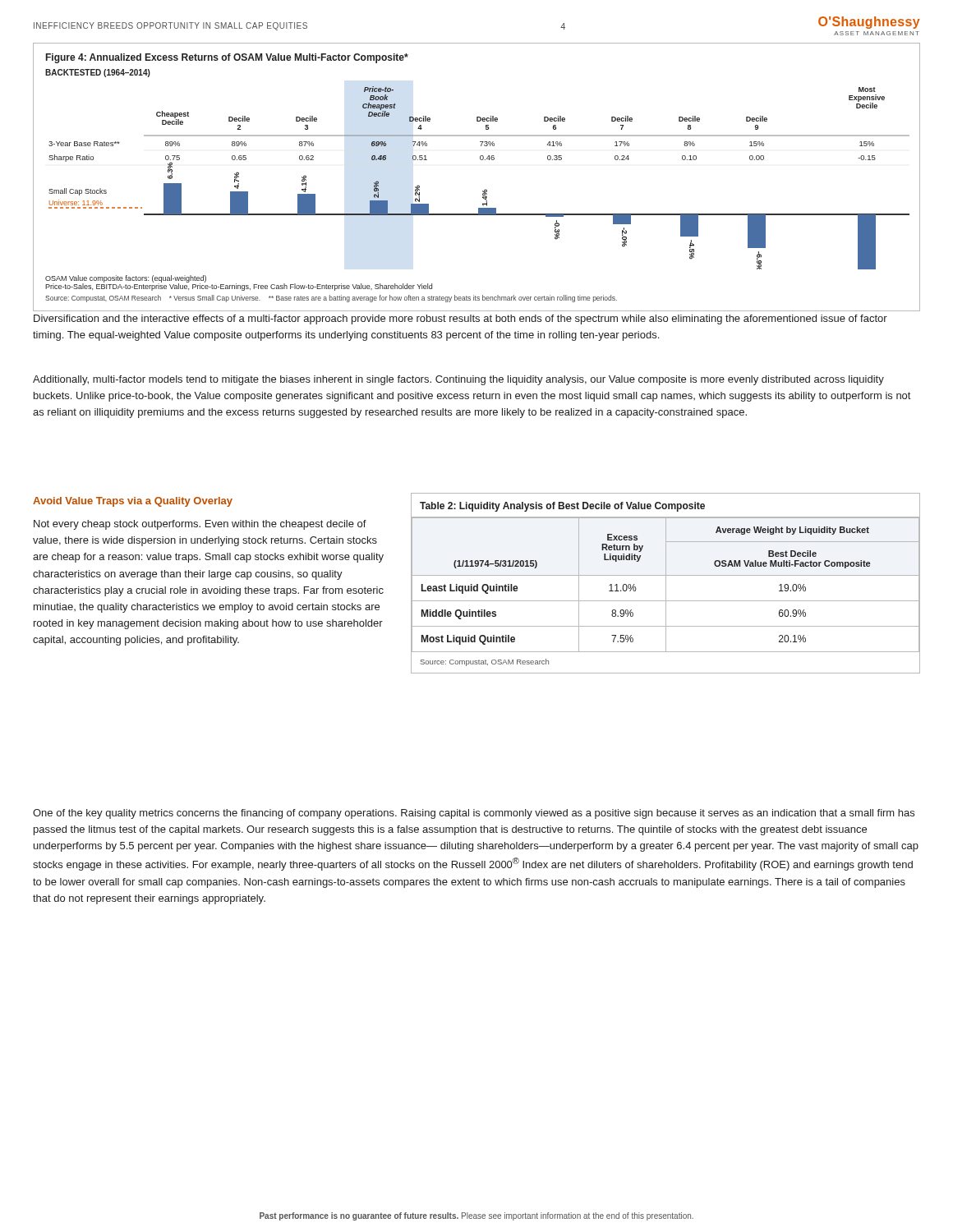Locate the bar chart
The image size is (953, 1232).
[476, 177]
